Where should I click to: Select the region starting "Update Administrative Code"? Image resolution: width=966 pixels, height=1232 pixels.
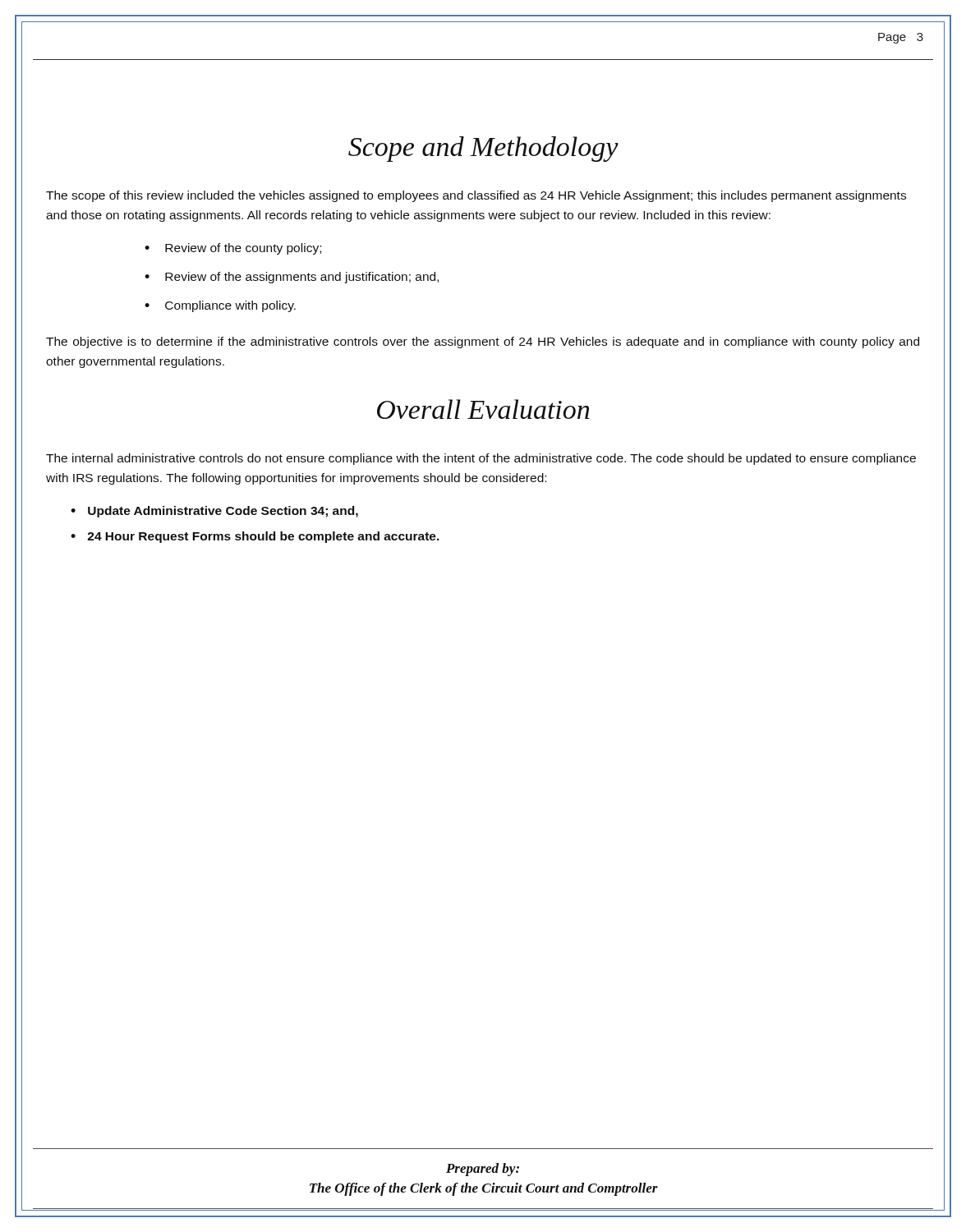223,511
